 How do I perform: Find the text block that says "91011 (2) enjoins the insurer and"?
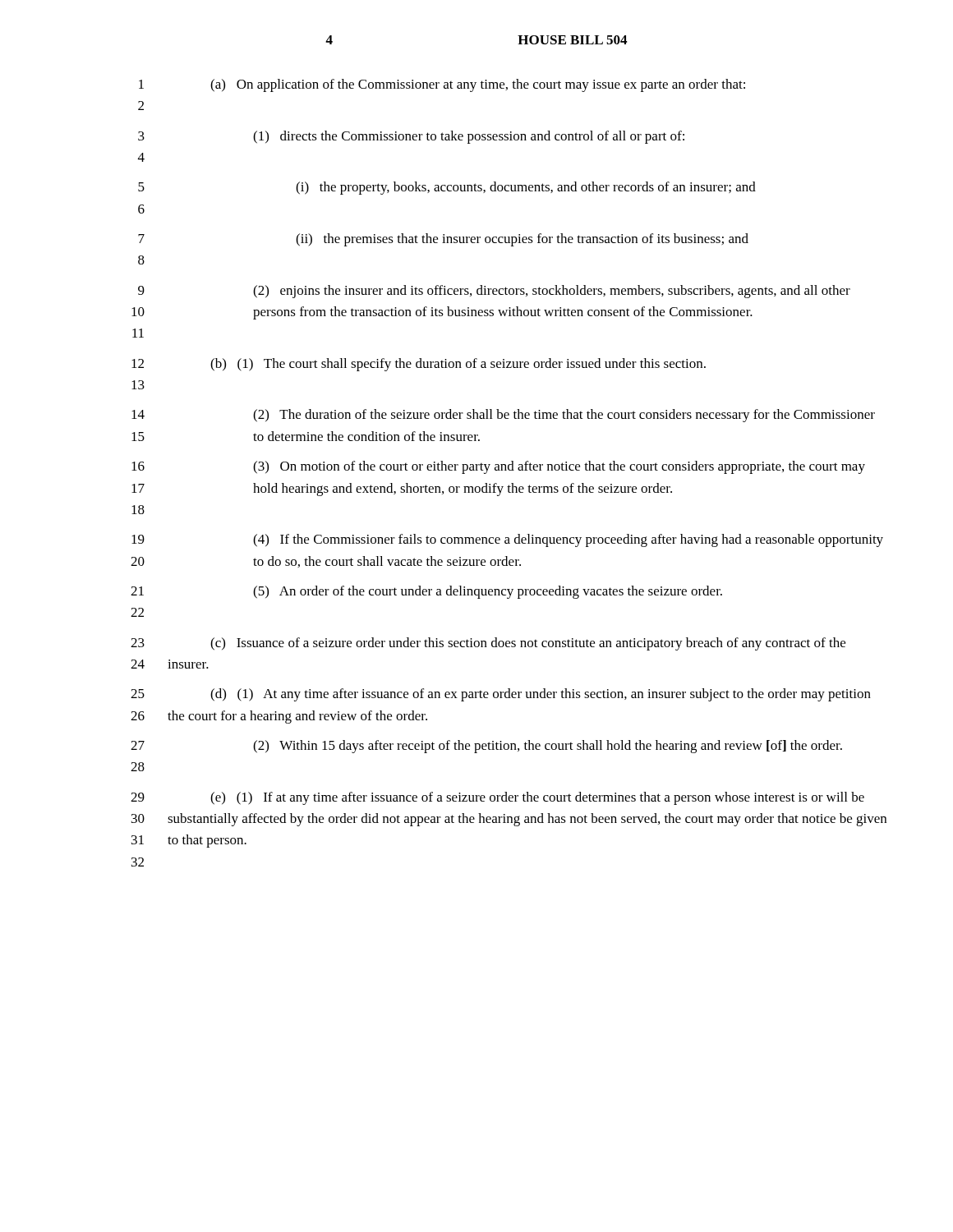click(x=493, y=312)
